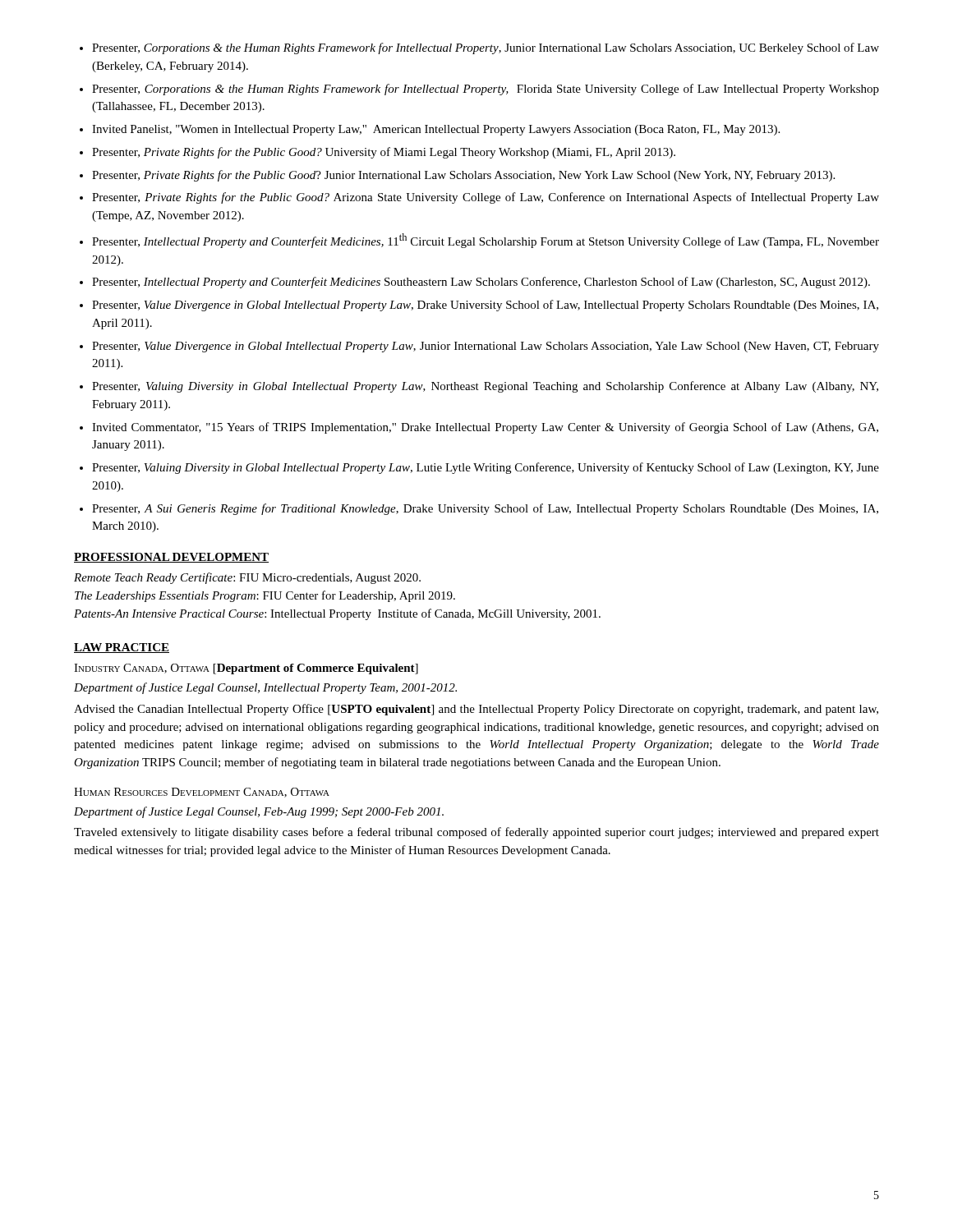The height and width of the screenshot is (1232, 953).
Task: Locate the text block starting "PROFESSIONAL DEVELOPMENT"
Action: [171, 557]
